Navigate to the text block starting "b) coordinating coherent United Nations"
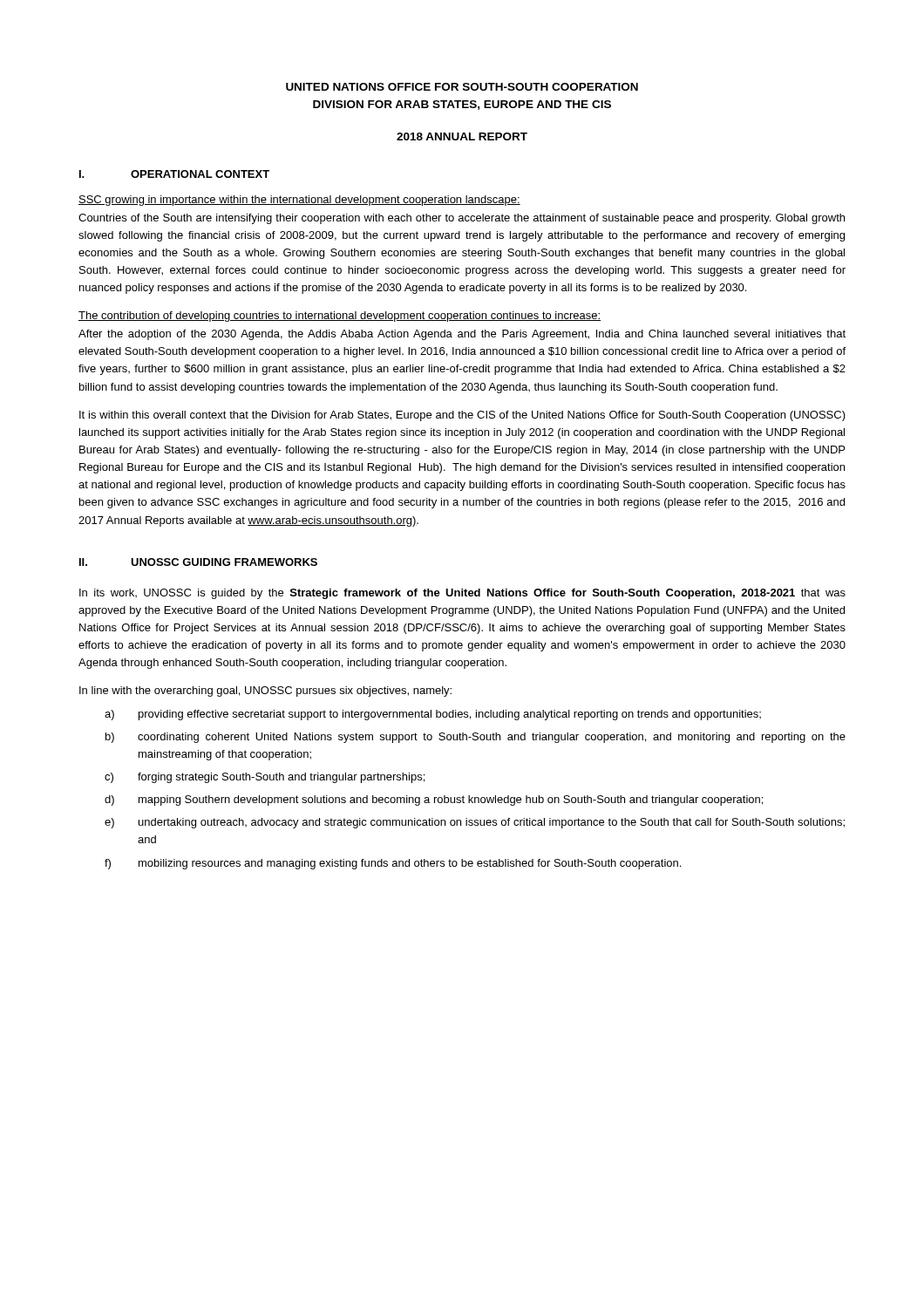Screen dimensions: 1308x924 [462, 745]
